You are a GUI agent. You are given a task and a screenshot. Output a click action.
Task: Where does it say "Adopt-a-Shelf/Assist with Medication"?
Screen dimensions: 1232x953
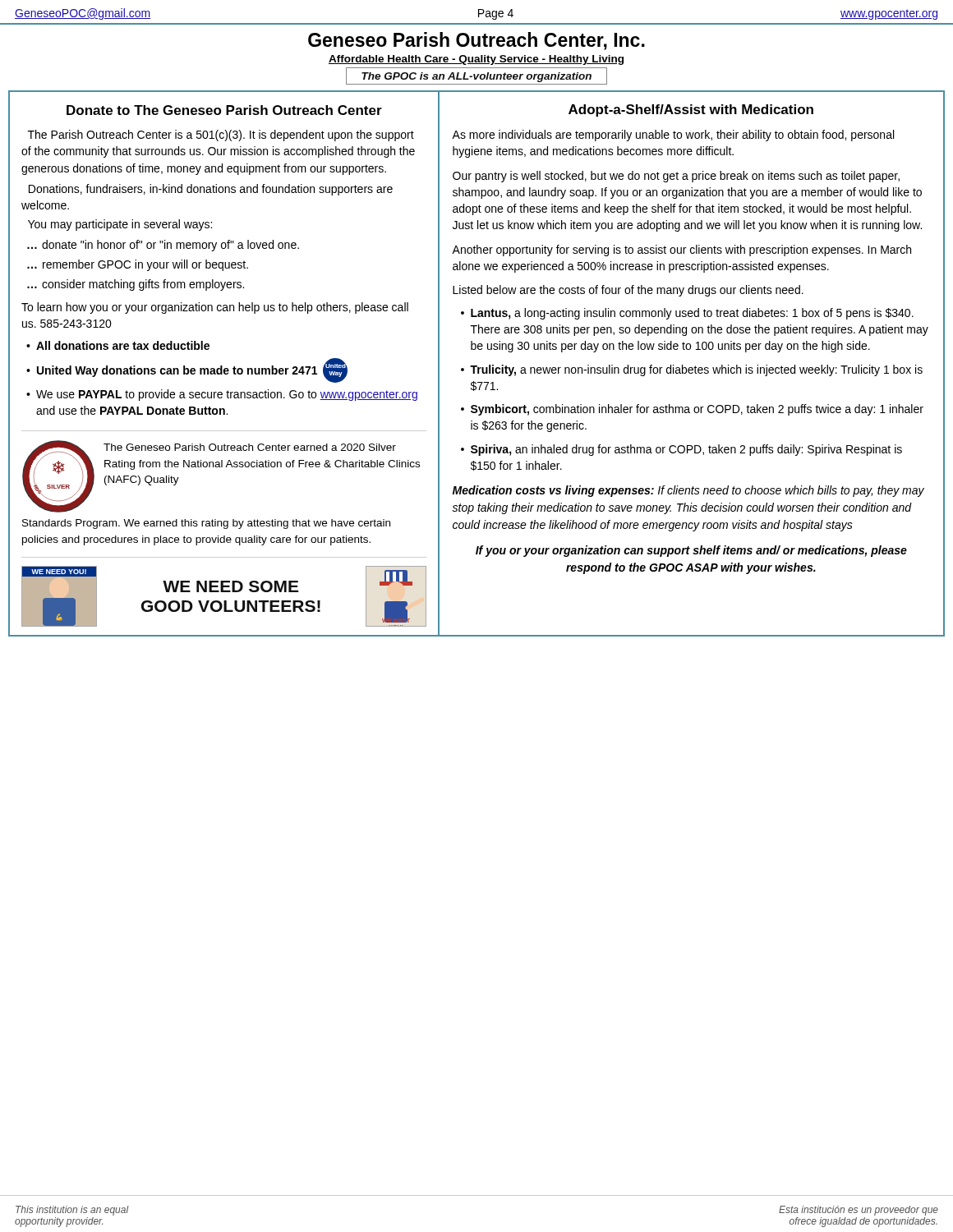tap(691, 110)
